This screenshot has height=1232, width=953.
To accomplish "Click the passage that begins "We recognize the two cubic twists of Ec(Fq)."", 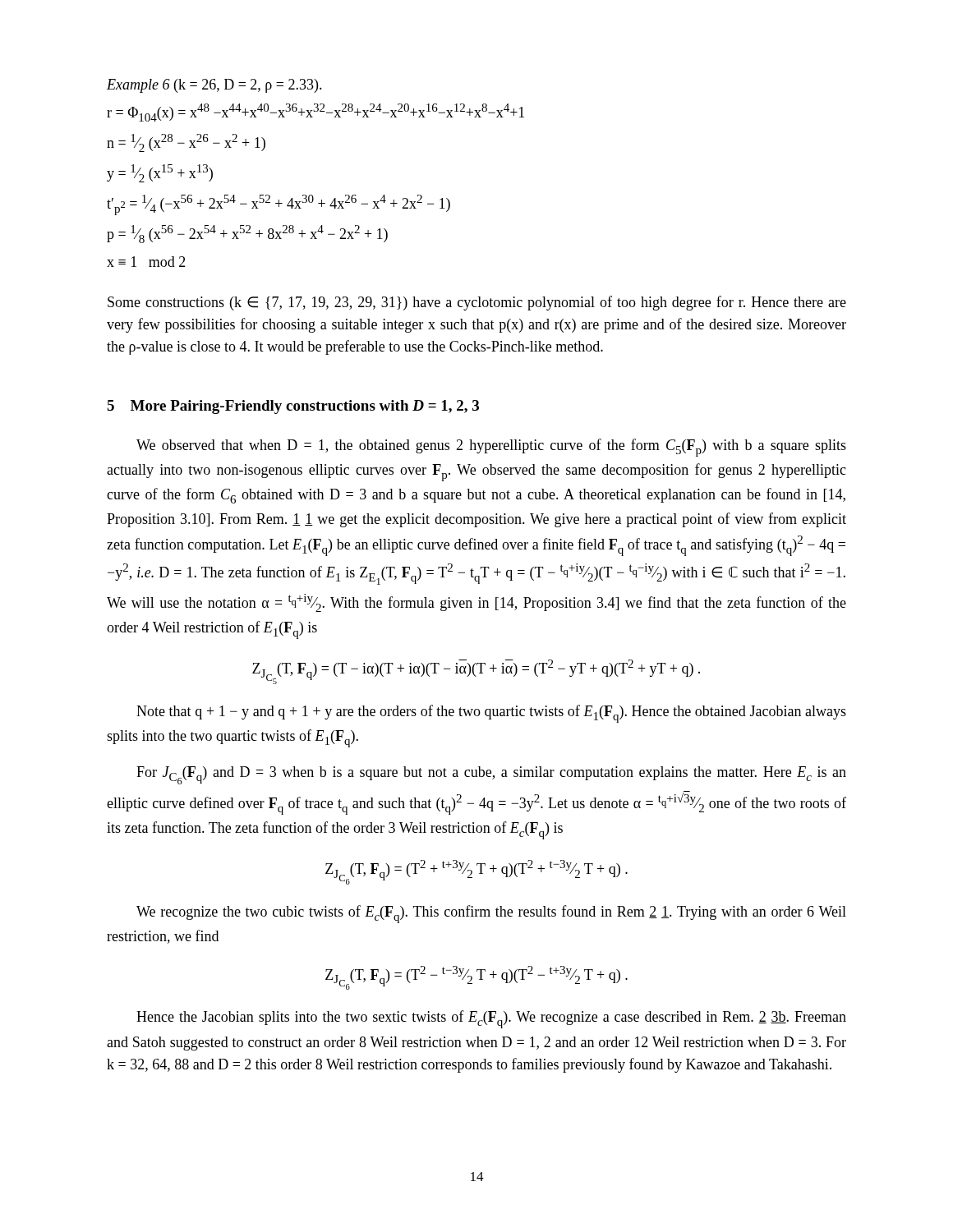I will (x=476, y=924).
